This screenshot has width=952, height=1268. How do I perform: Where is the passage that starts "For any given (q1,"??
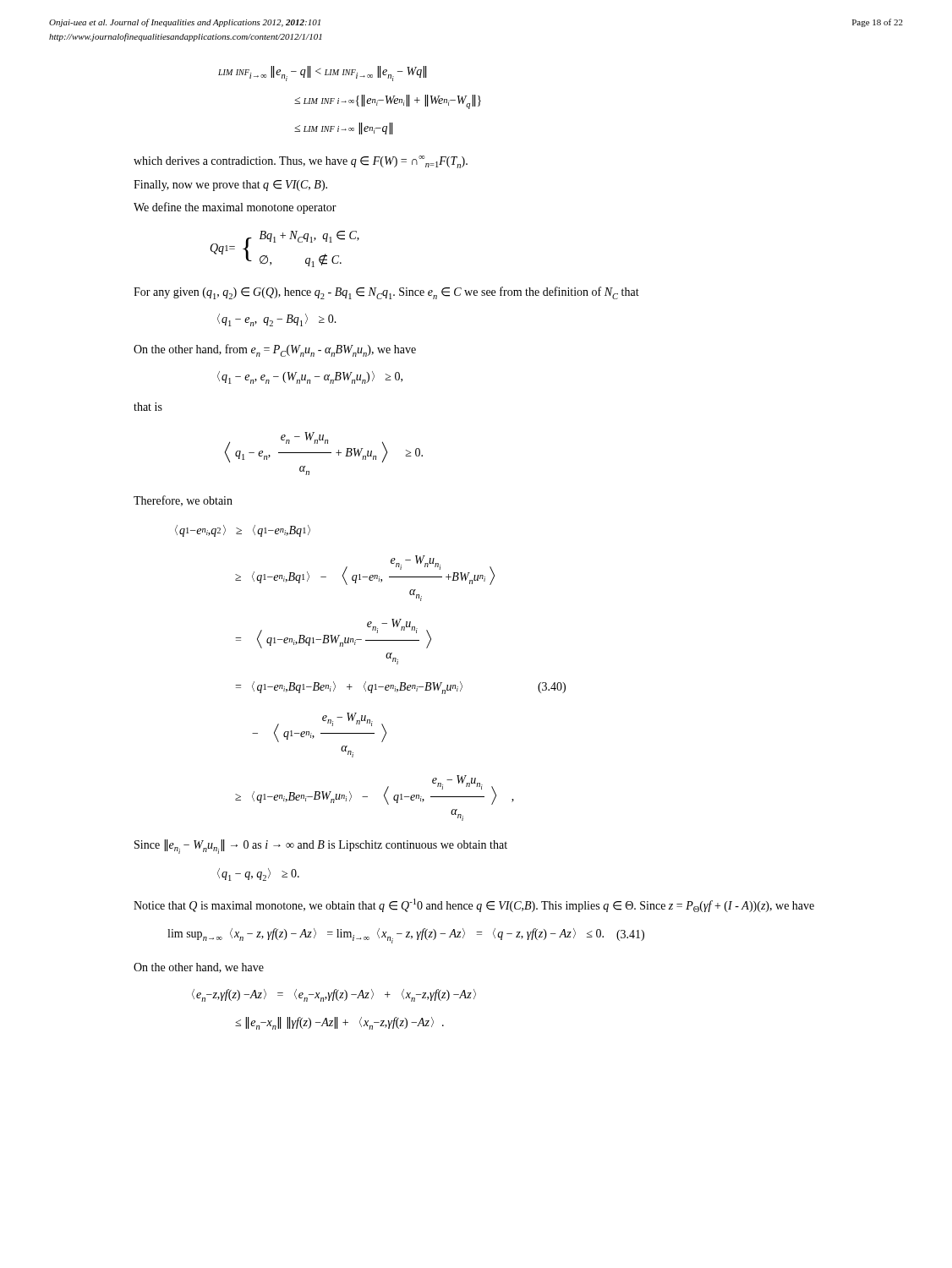click(386, 293)
